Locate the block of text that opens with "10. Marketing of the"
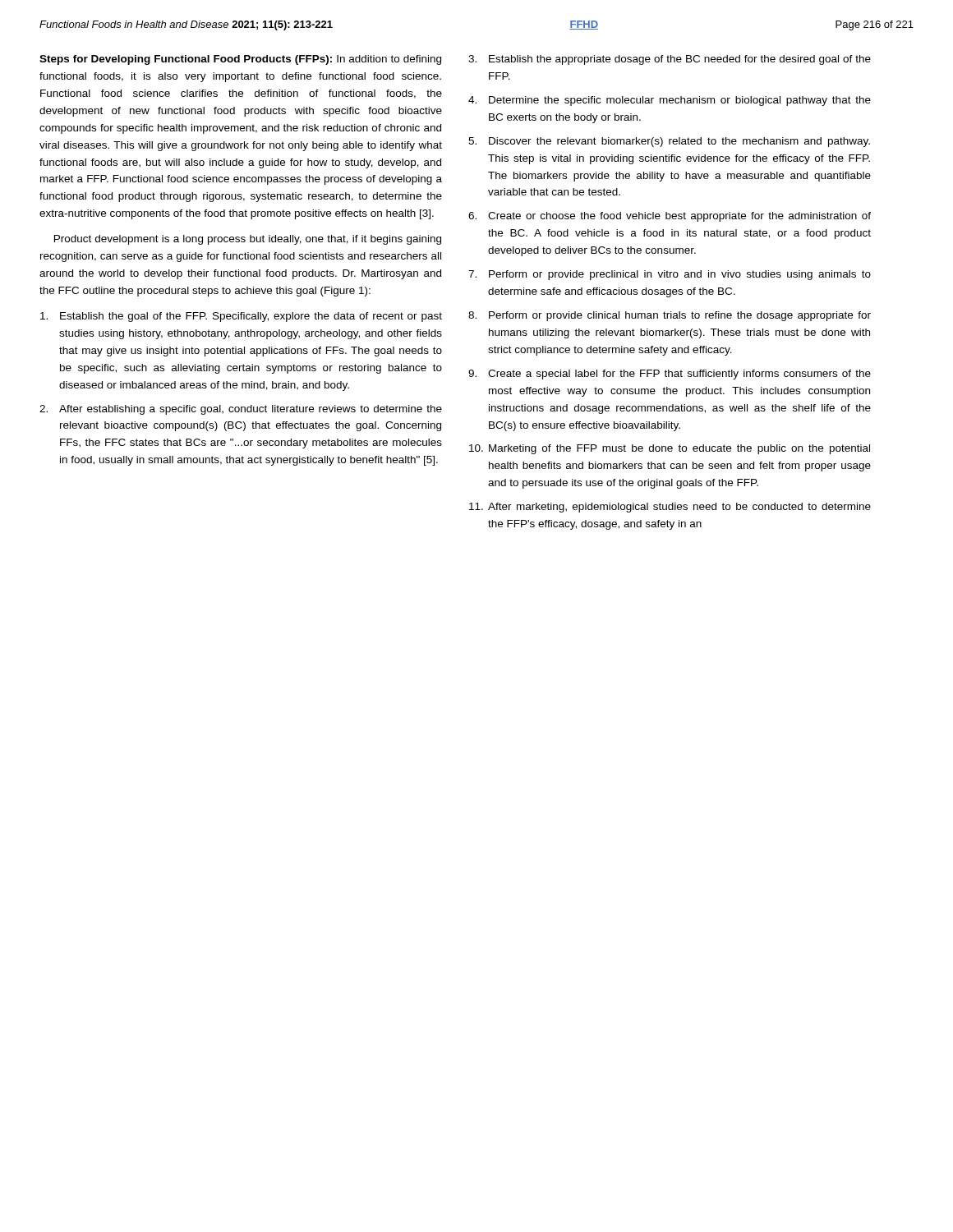 670,466
